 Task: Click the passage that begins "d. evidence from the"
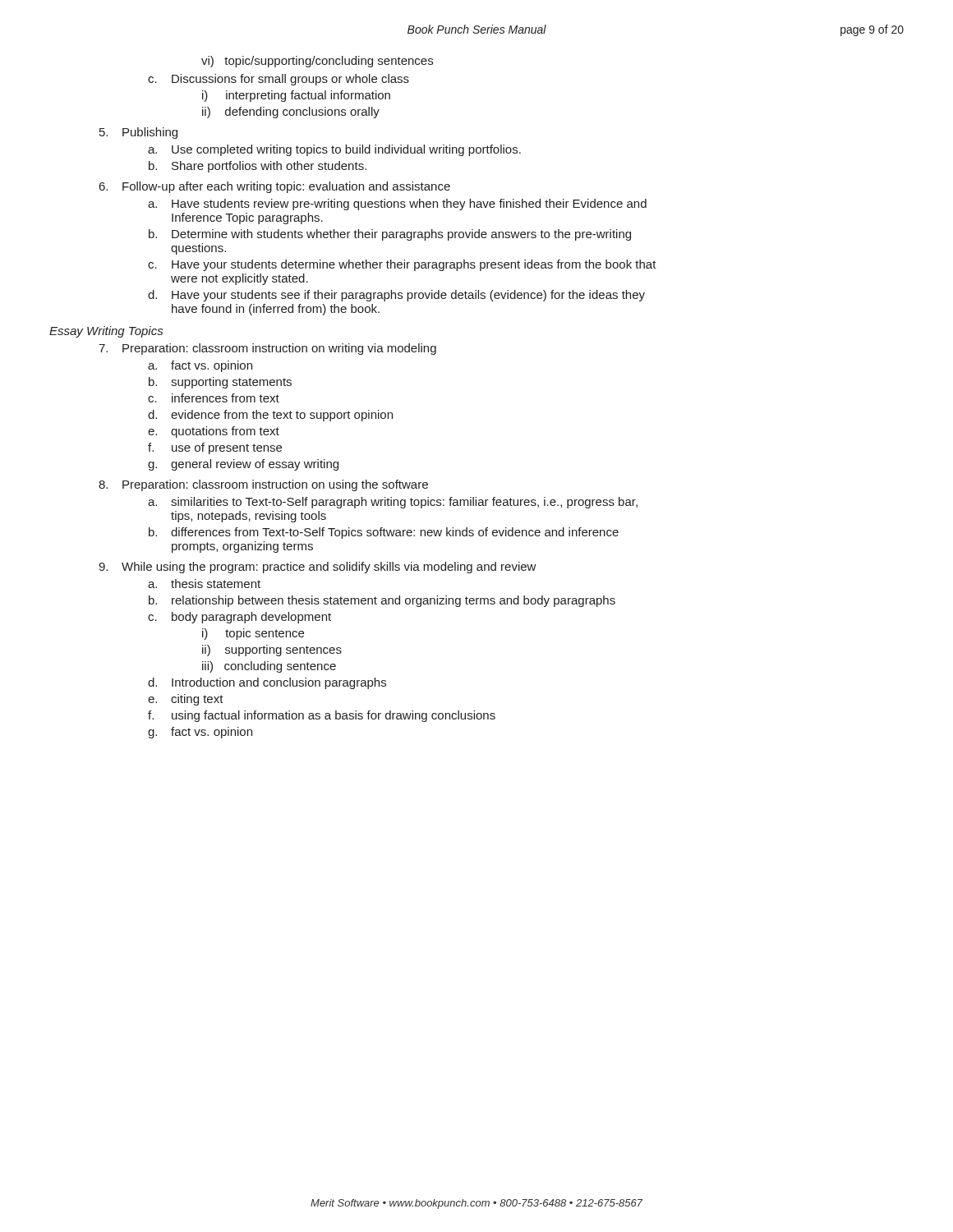[271, 414]
